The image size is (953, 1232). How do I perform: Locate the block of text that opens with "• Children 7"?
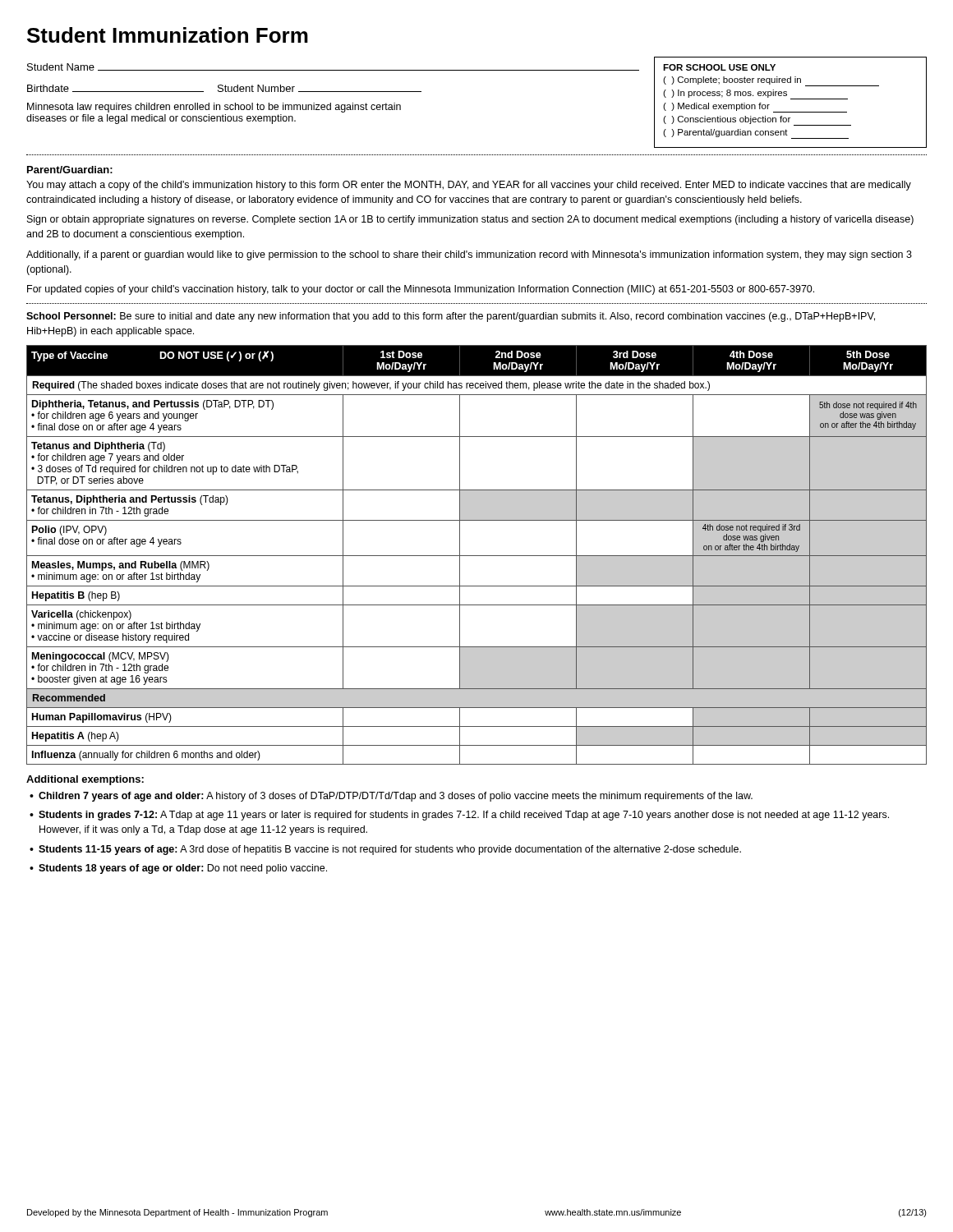point(391,796)
